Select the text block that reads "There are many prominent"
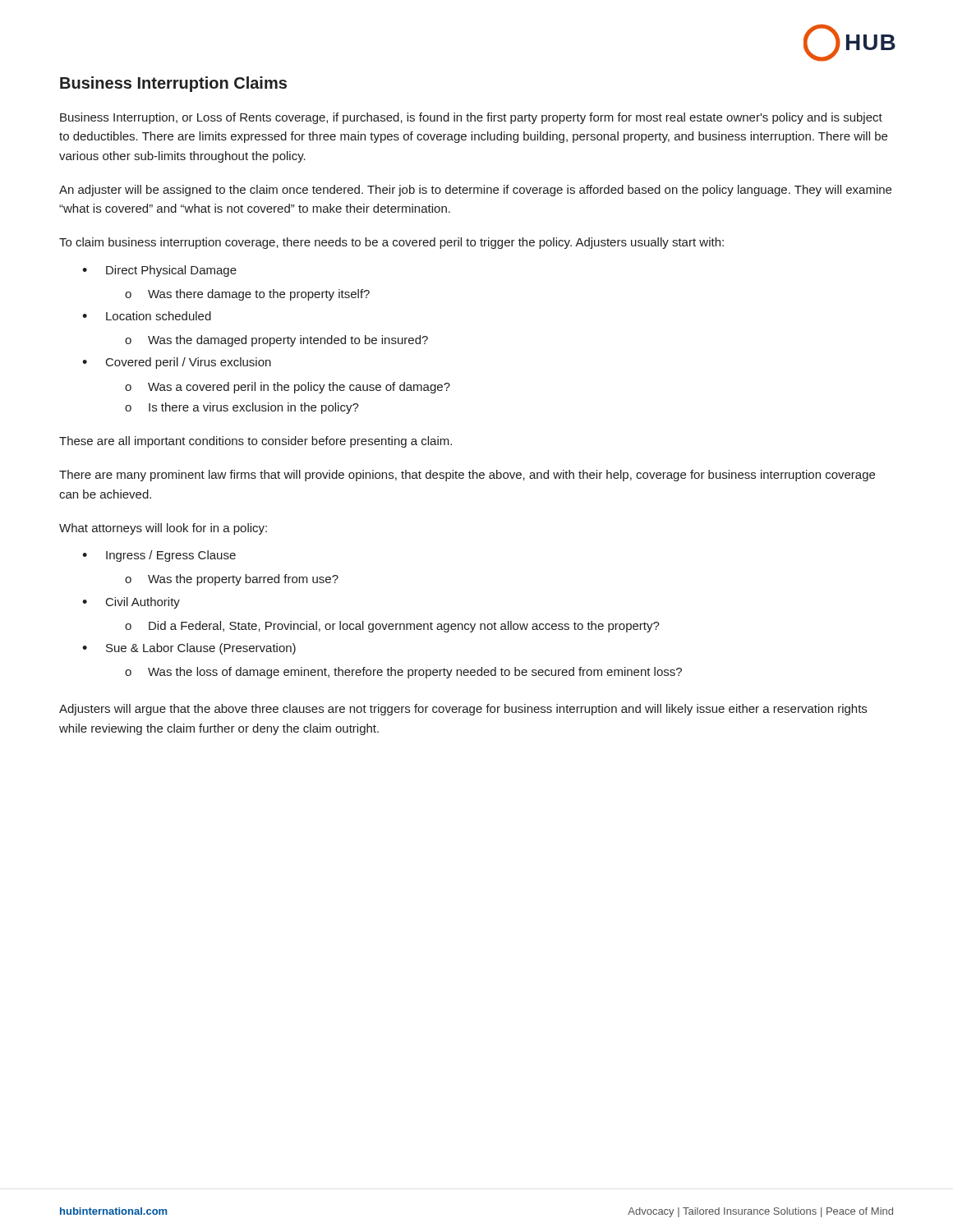 467,484
